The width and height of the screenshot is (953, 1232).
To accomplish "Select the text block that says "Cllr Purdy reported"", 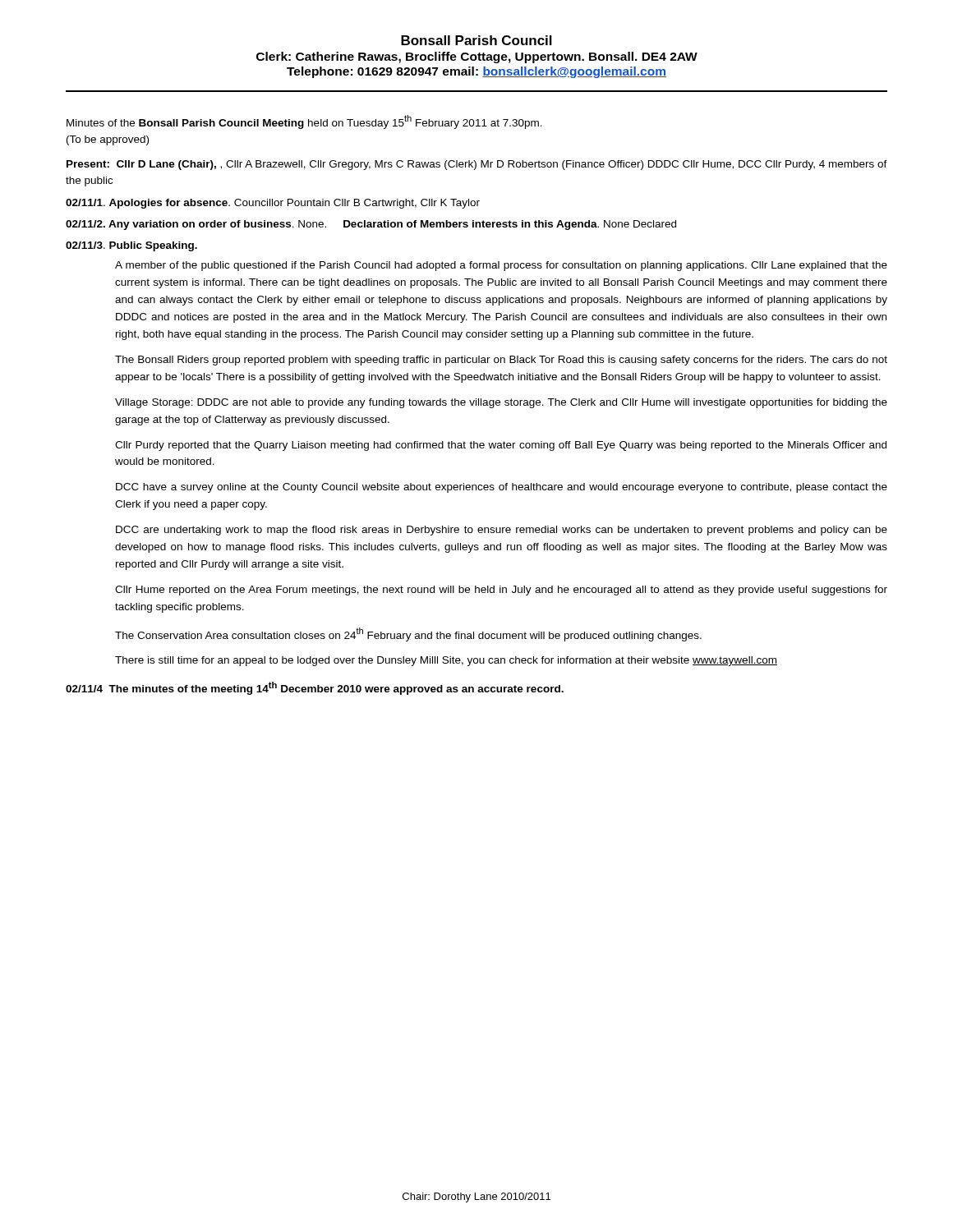I will pos(501,453).
